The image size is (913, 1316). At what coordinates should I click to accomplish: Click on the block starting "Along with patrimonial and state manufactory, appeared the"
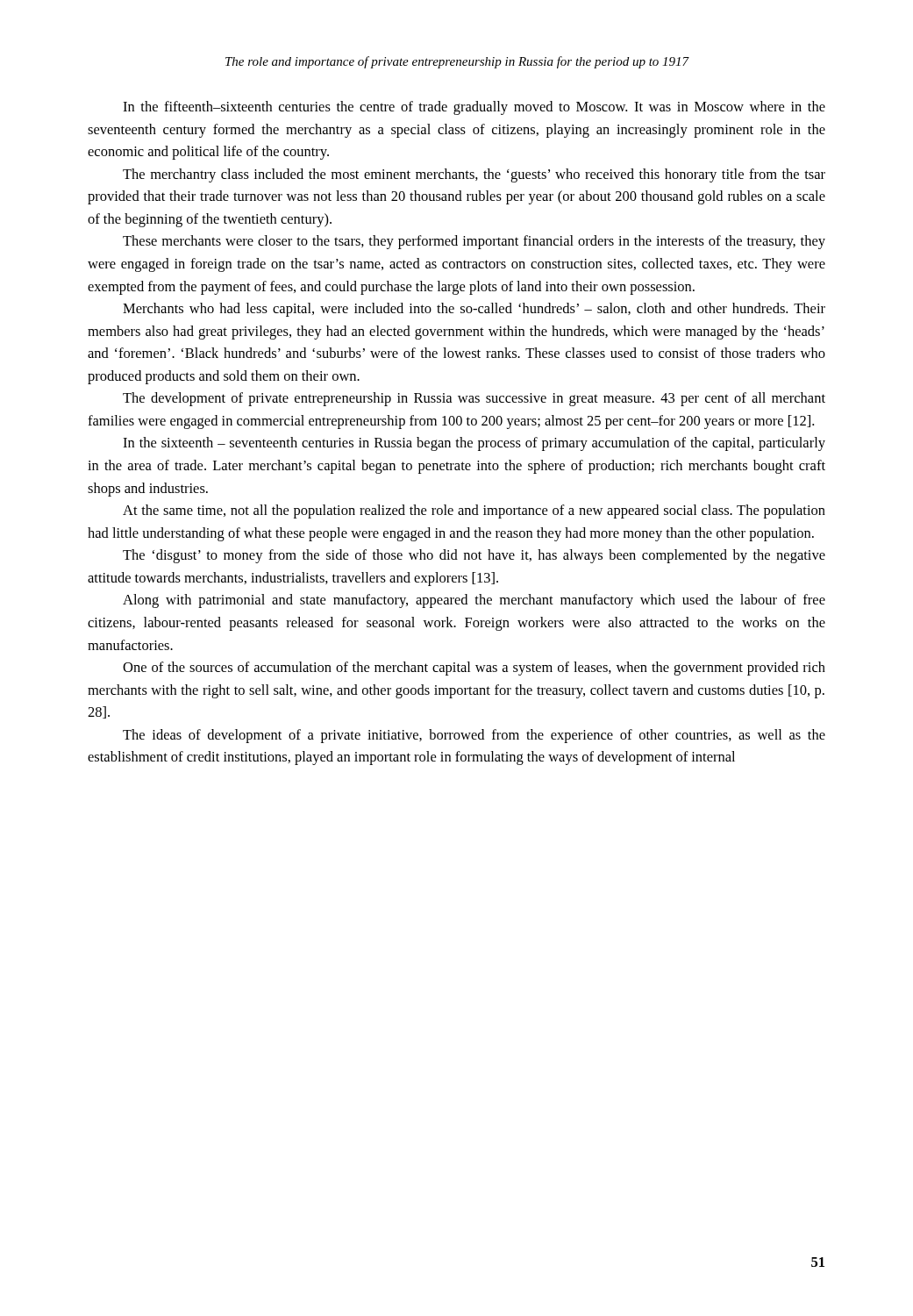(456, 622)
